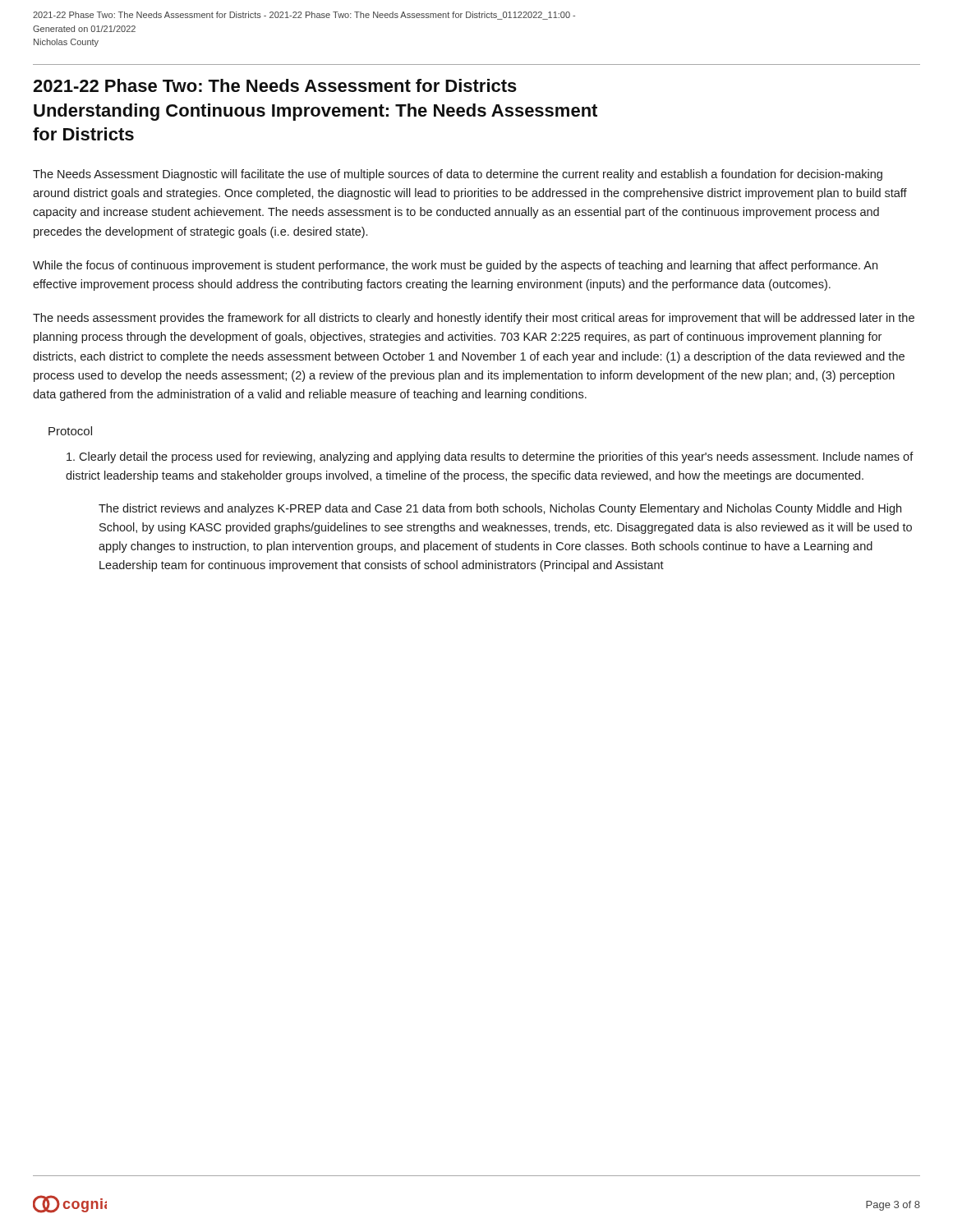The height and width of the screenshot is (1232, 953).
Task: Find the passage starting "The needs assessment provides the"
Action: click(474, 356)
